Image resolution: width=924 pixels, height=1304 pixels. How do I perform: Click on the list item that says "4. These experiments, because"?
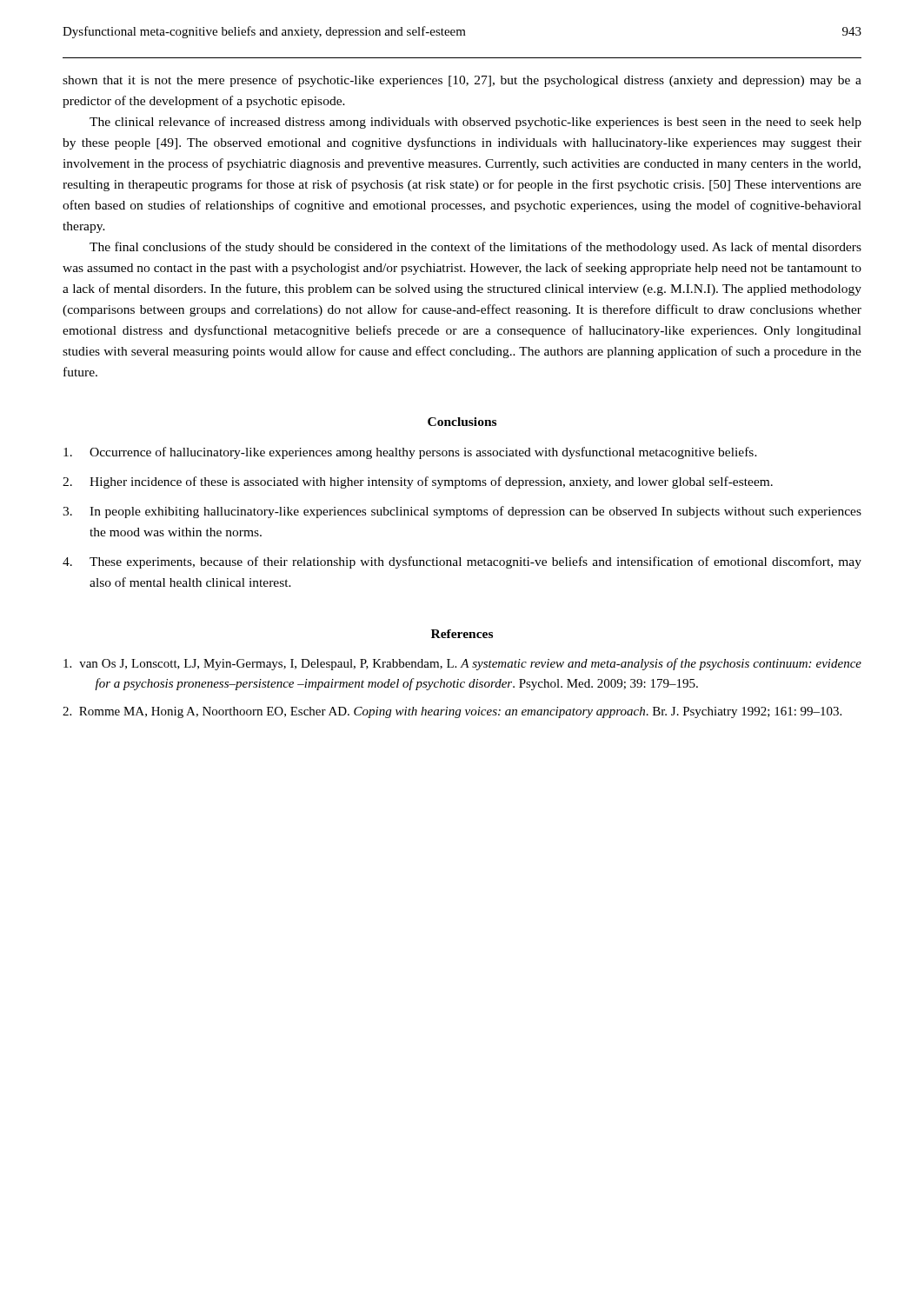coord(462,572)
